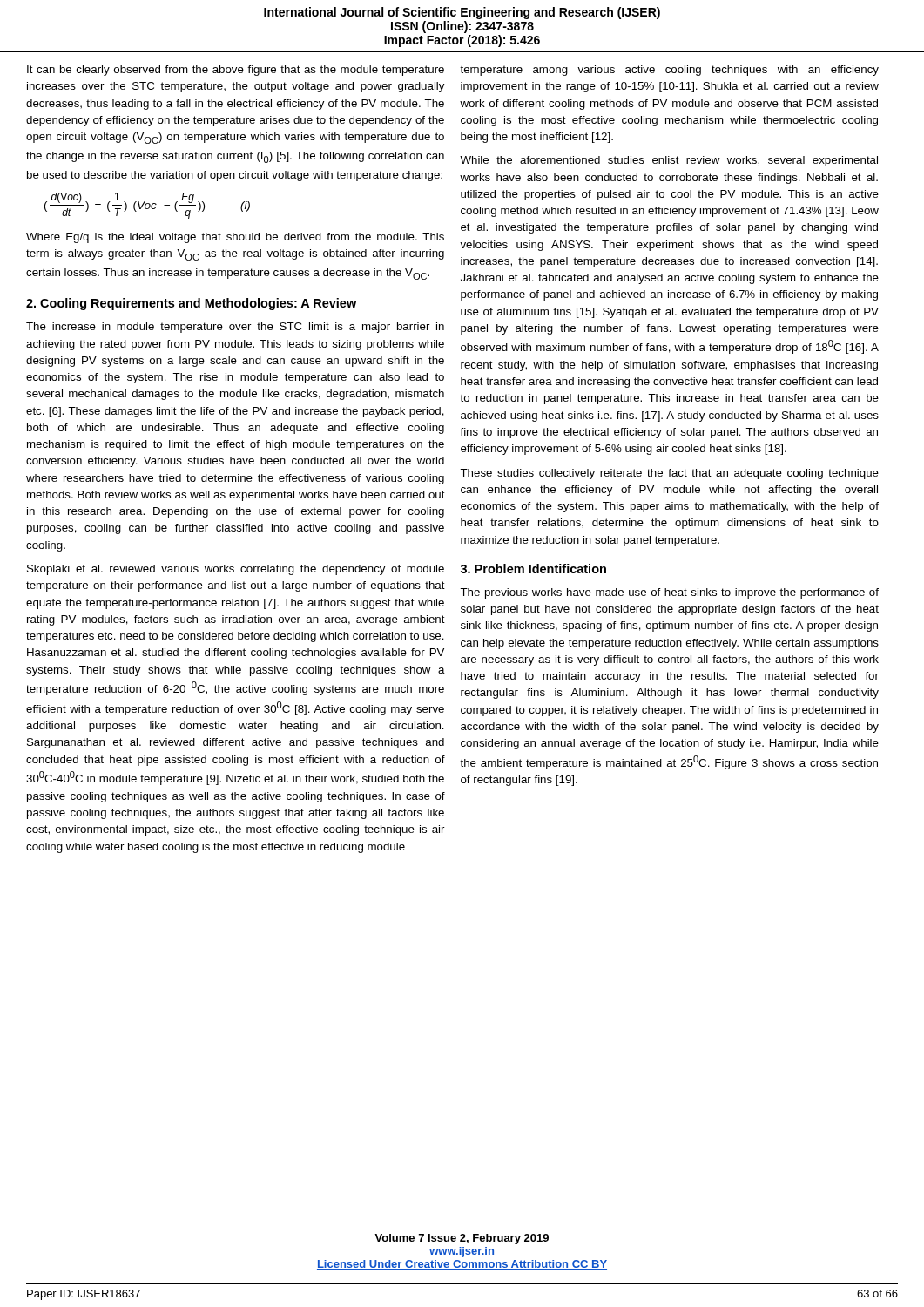
Task: Click the formula that begins "( d(Voc)dt ) = ( 1T ) (Voc"
Action: click(x=147, y=205)
